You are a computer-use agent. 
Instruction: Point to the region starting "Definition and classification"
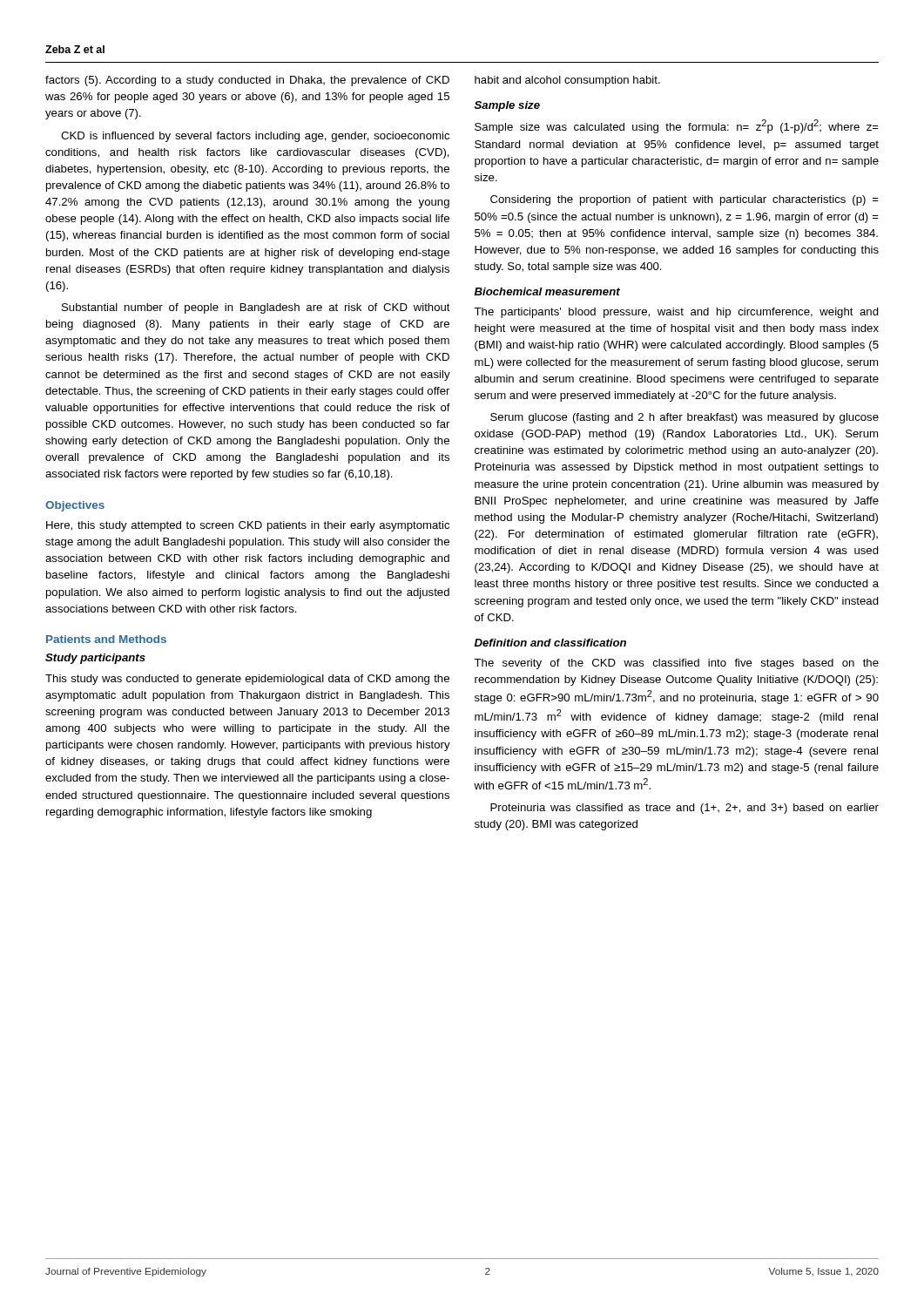click(x=550, y=643)
